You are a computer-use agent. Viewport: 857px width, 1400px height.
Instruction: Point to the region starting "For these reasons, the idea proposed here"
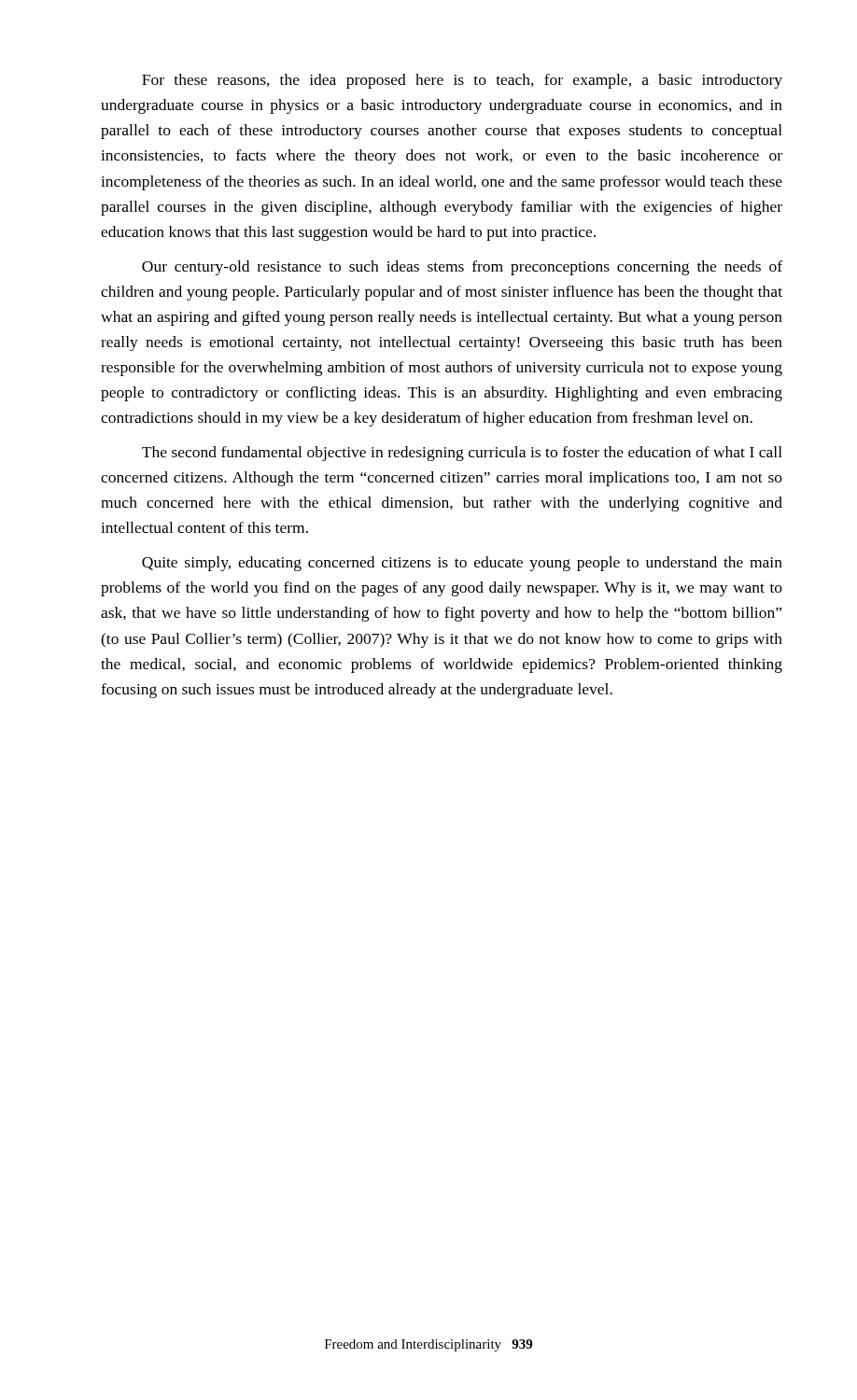point(442,384)
